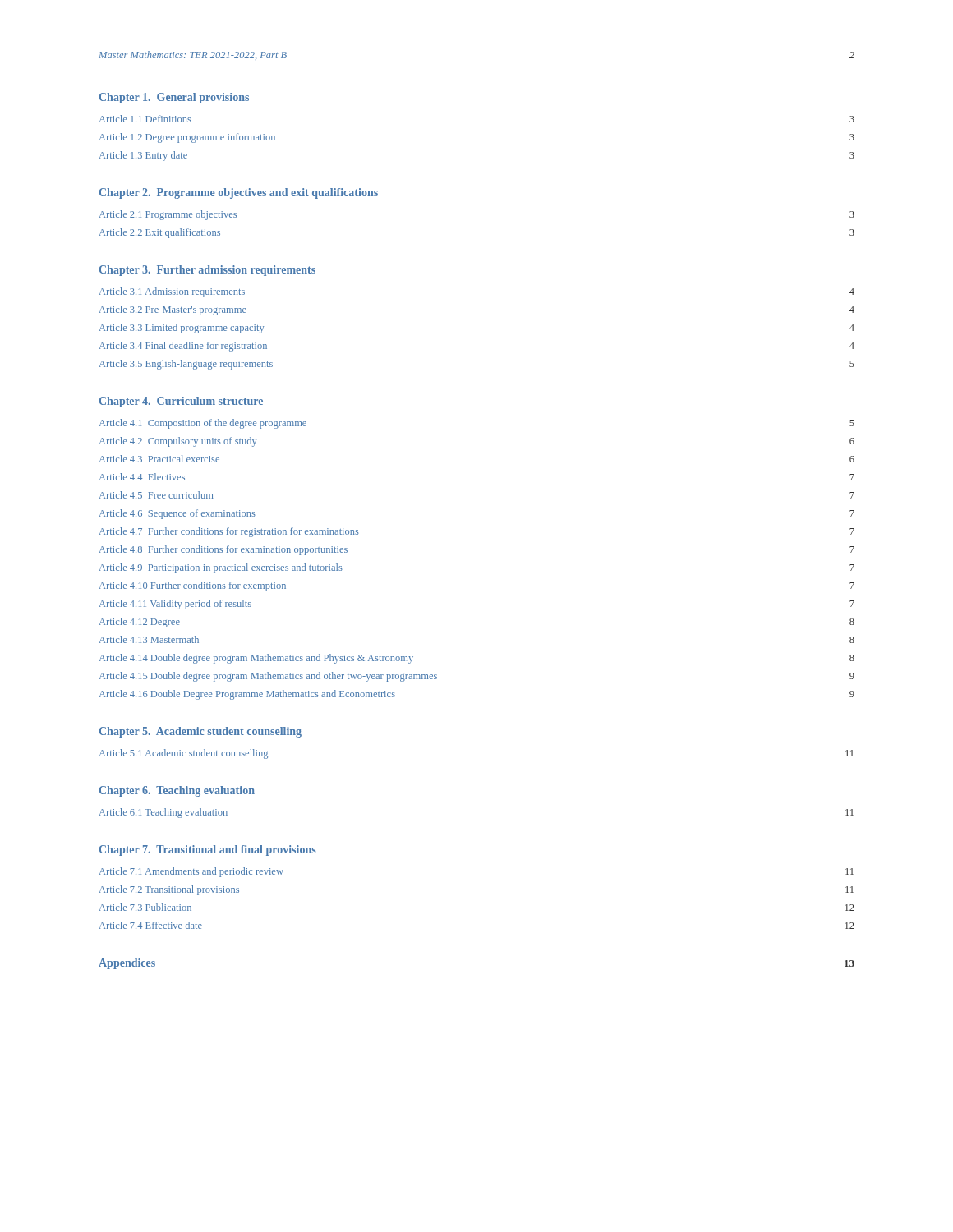Click on the section header that reads "Chapter 4. Curriculum structure"
This screenshot has height=1232, width=953.
(x=181, y=401)
